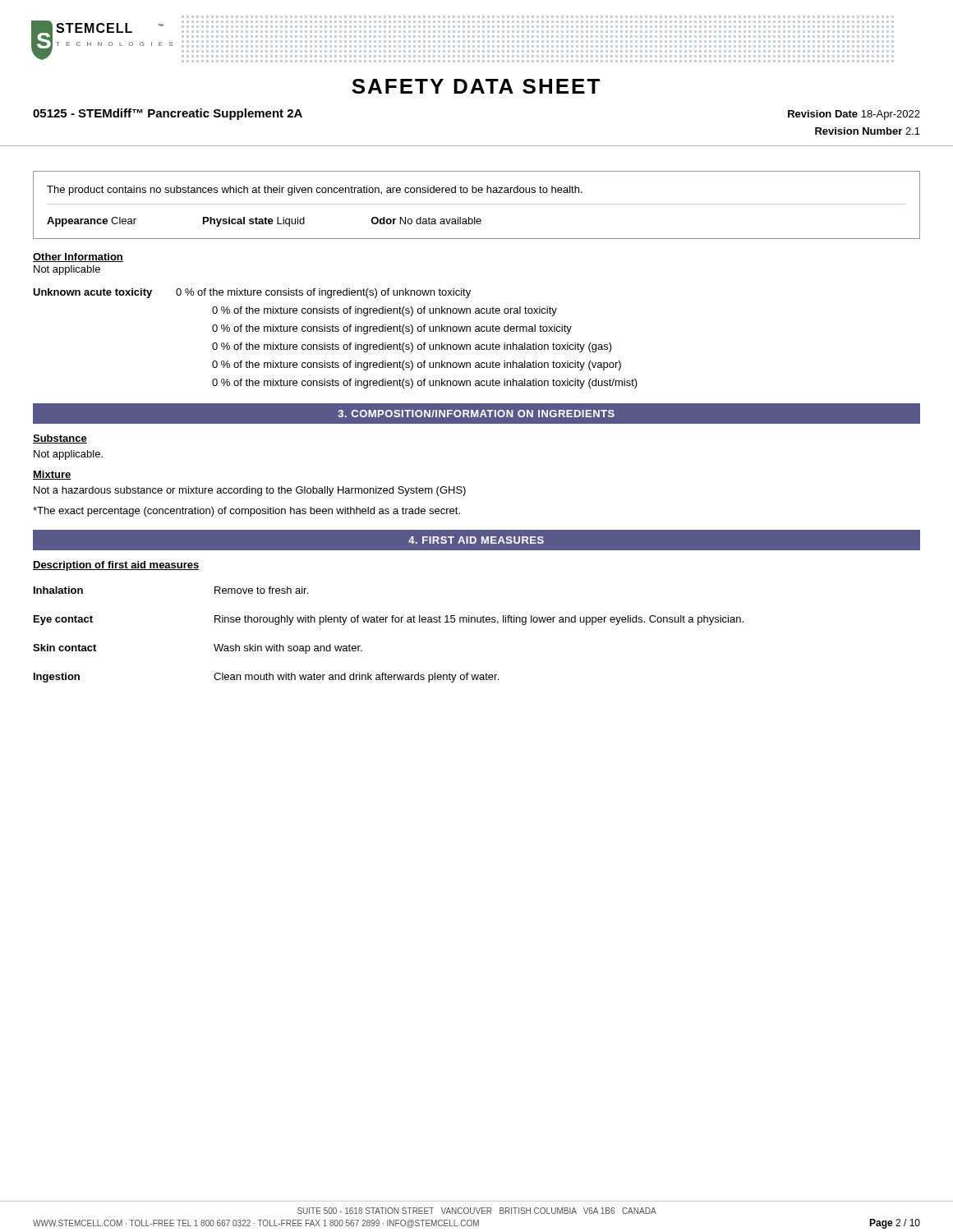Viewport: 953px width, 1232px height.
Task: Locate the passage starting "SAFETY DATA SHEET"
Action: (476, 86)
